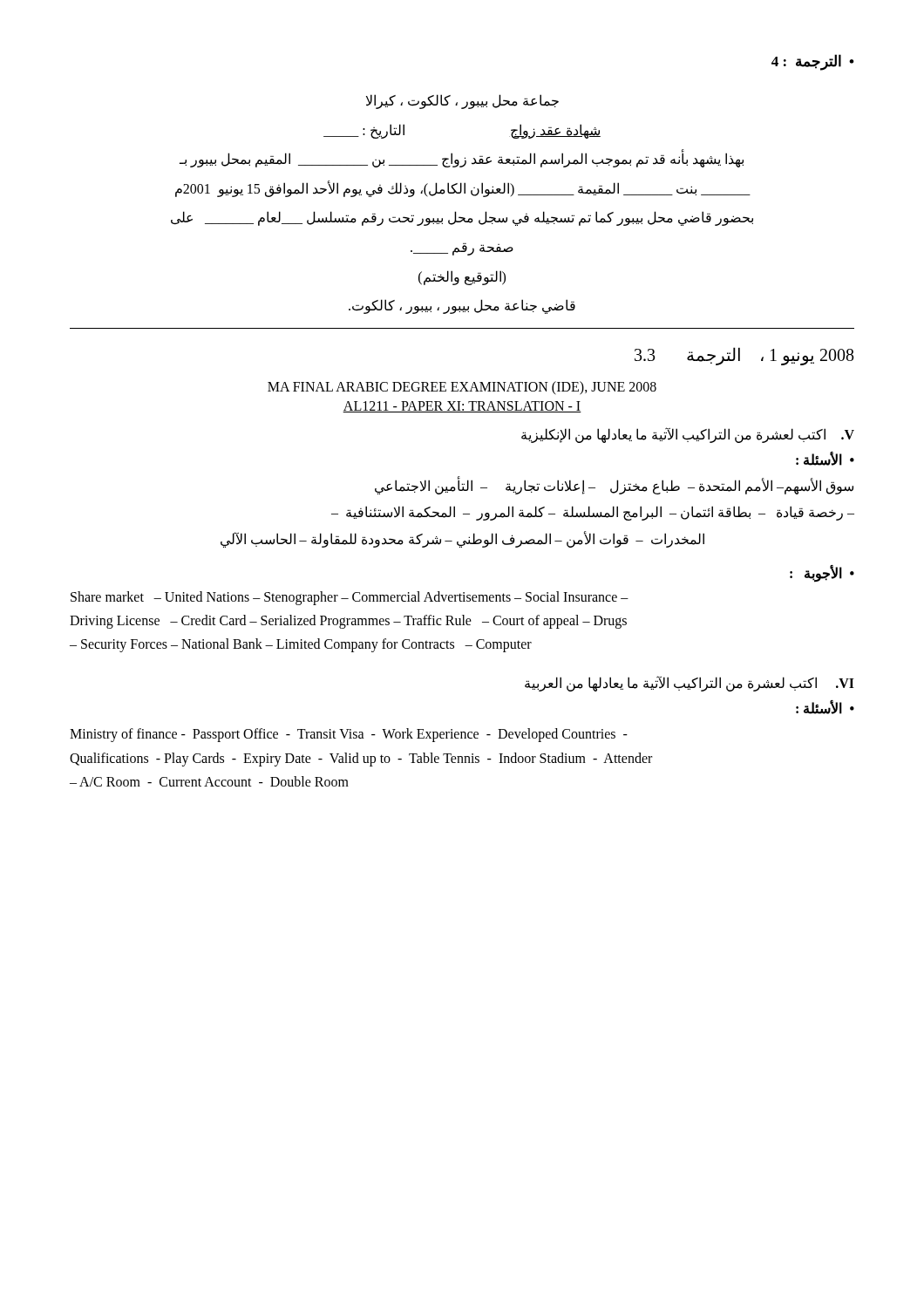The height and width of the screenshot is (1308, 924).
Task: Where does it say "• الترجمة : 4"?
Action: [813, 61]
